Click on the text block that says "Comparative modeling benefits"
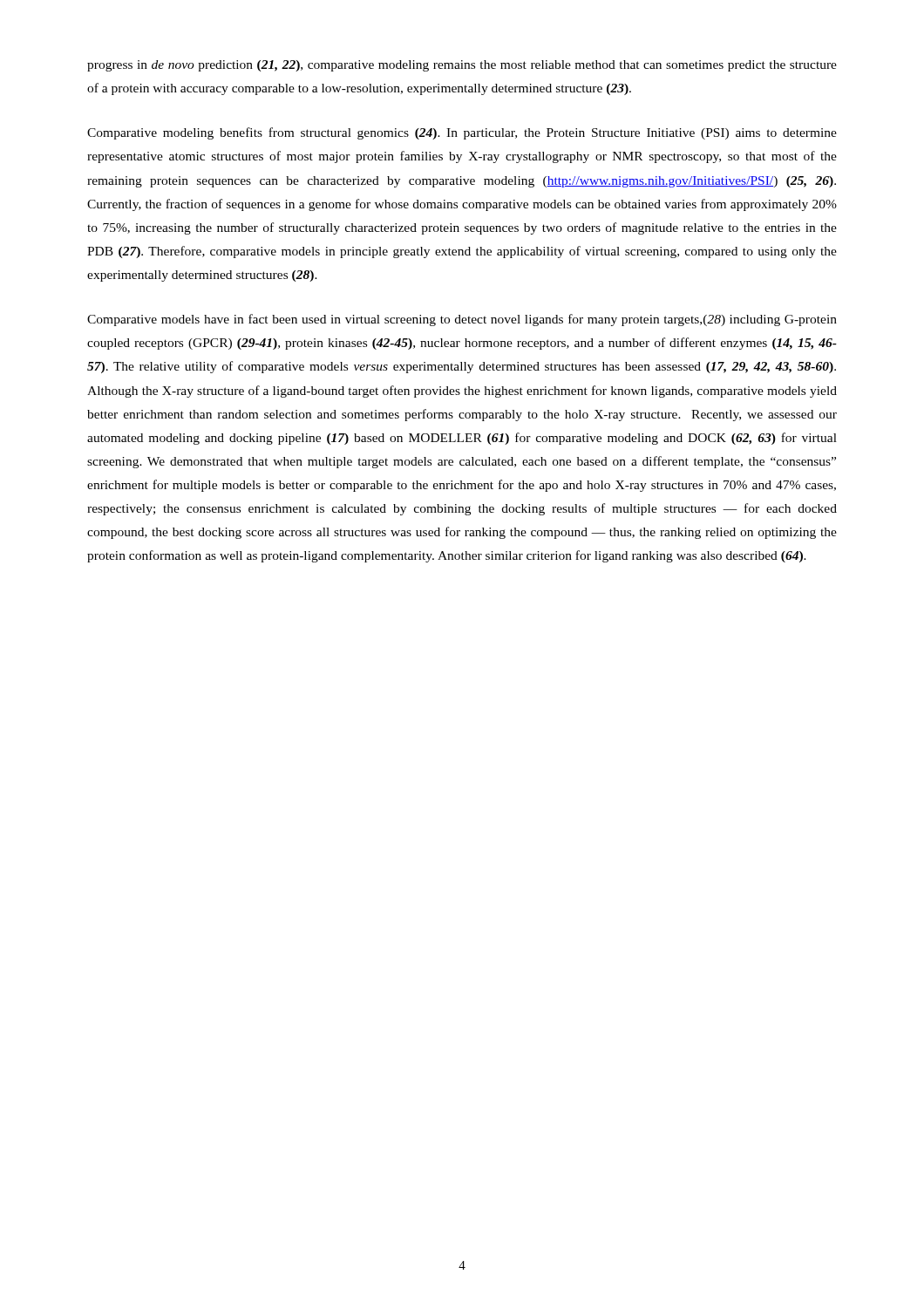The width and height of the screenshot is (924, 1308). (x=462, y=203)
